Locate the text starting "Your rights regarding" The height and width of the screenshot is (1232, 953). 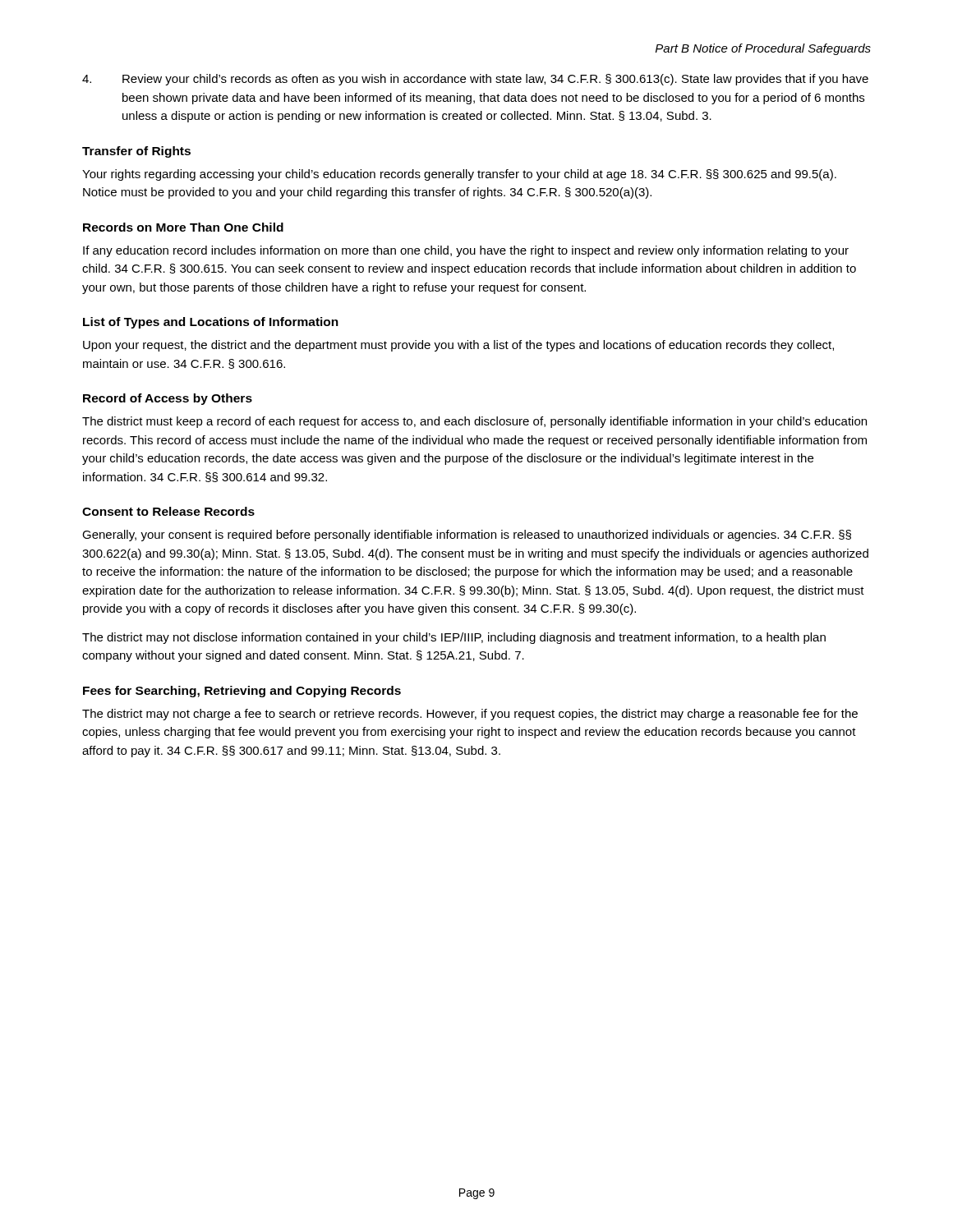coord(460,183)
